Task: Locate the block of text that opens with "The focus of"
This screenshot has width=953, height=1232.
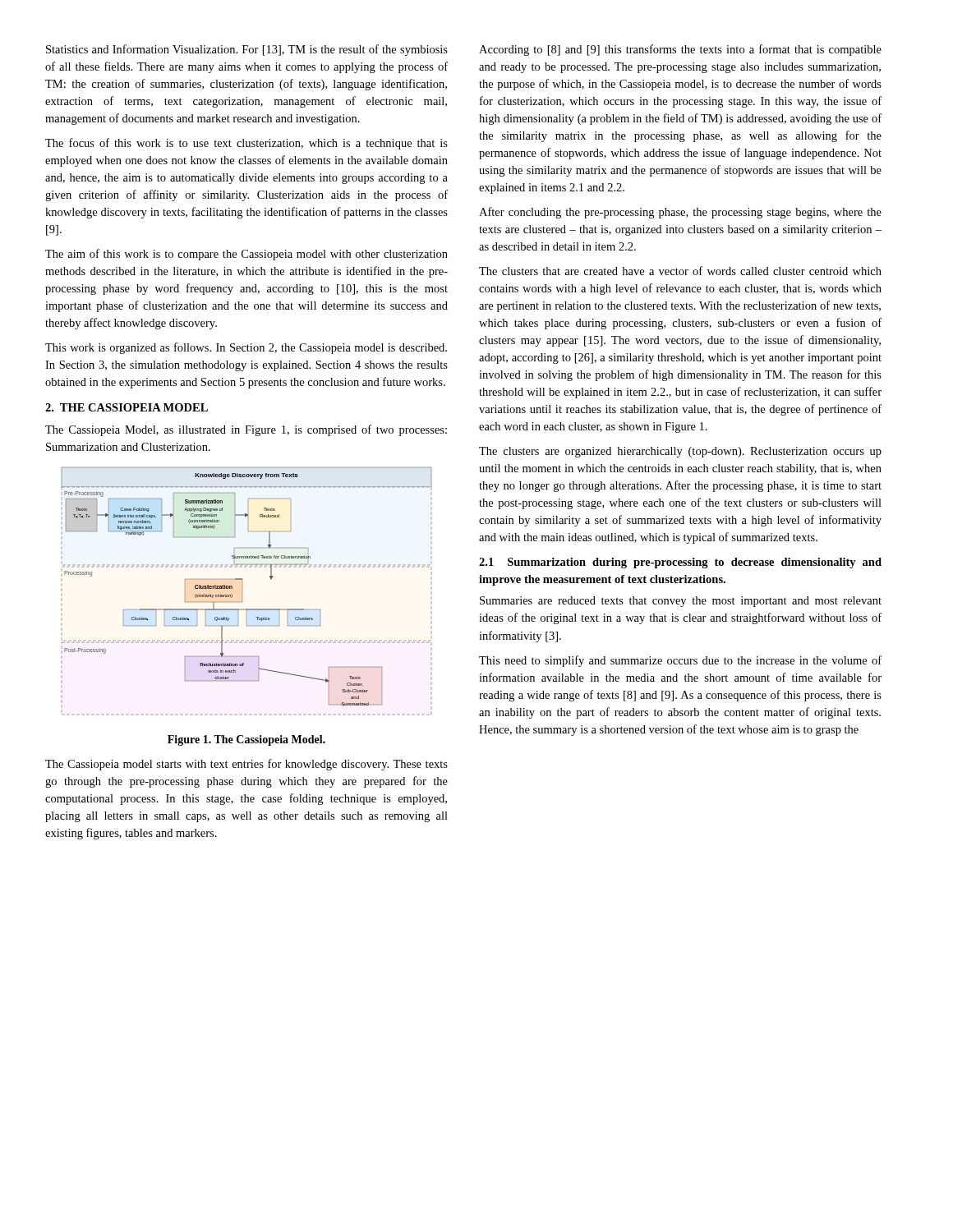Action: (246, 187)
